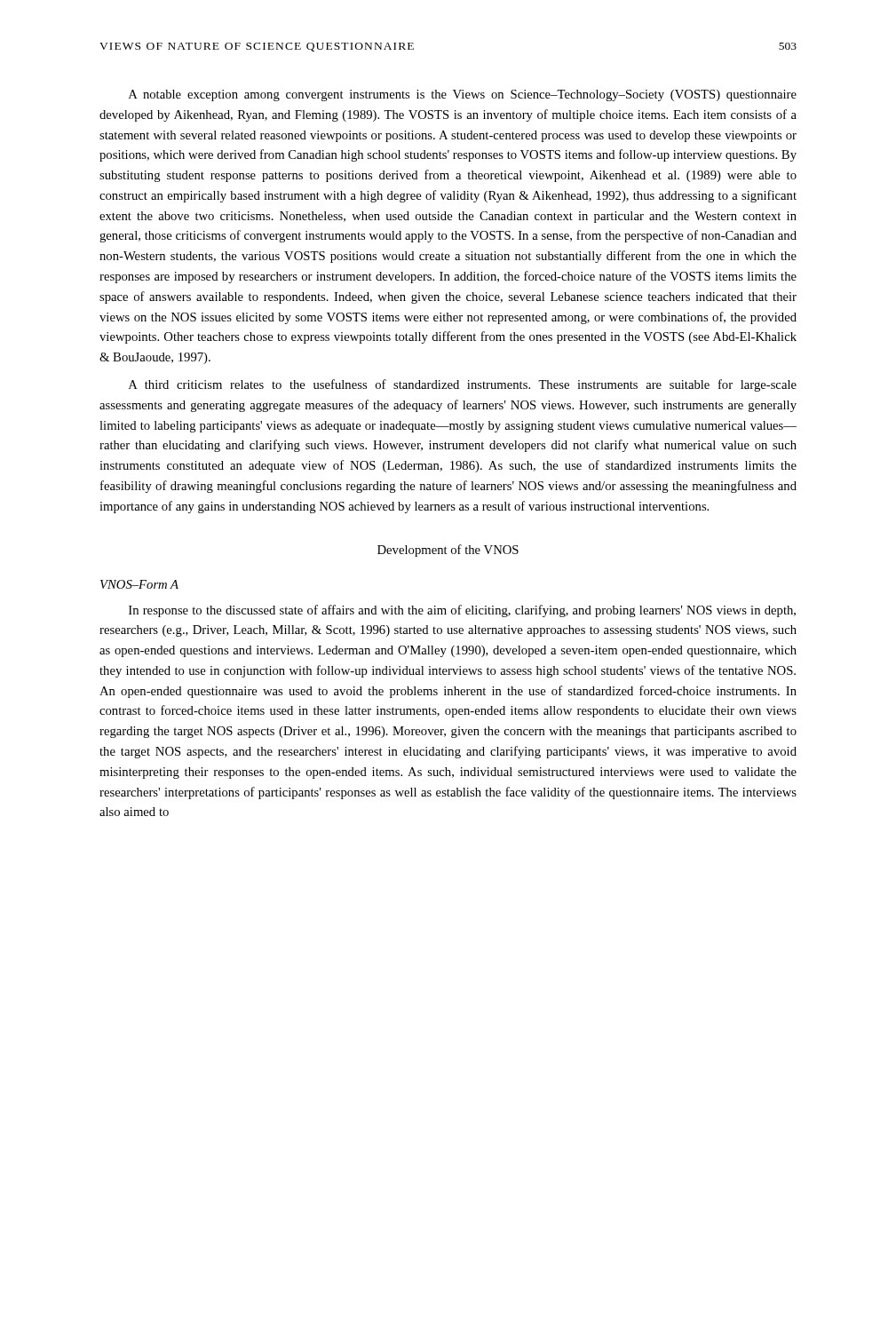The width and height of the screenshot is (896, 1332).
Task: Click the passage that begins "A notable exception among convergent"
Action: tap(448, 226)
